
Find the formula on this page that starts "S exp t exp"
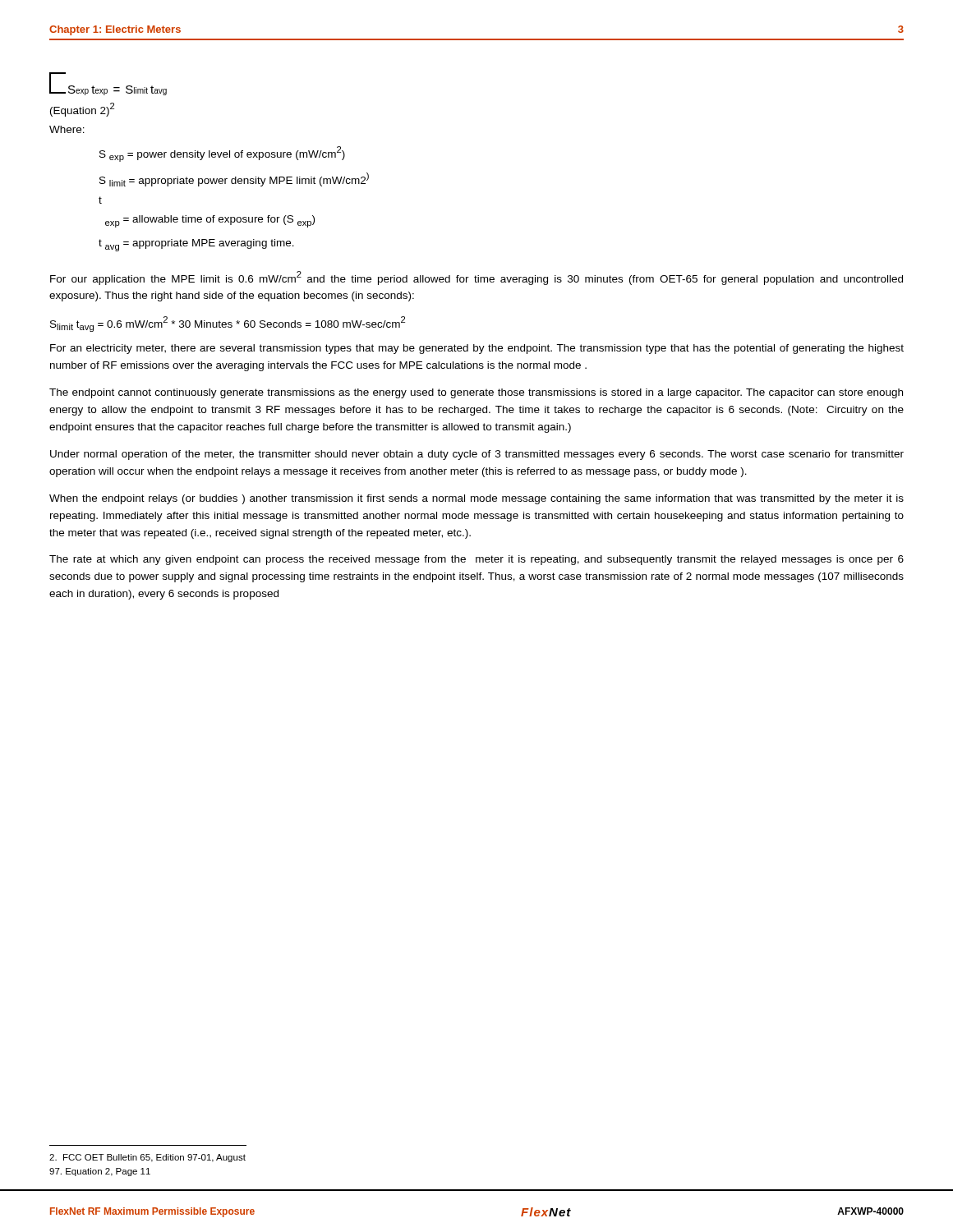[108, 84]
